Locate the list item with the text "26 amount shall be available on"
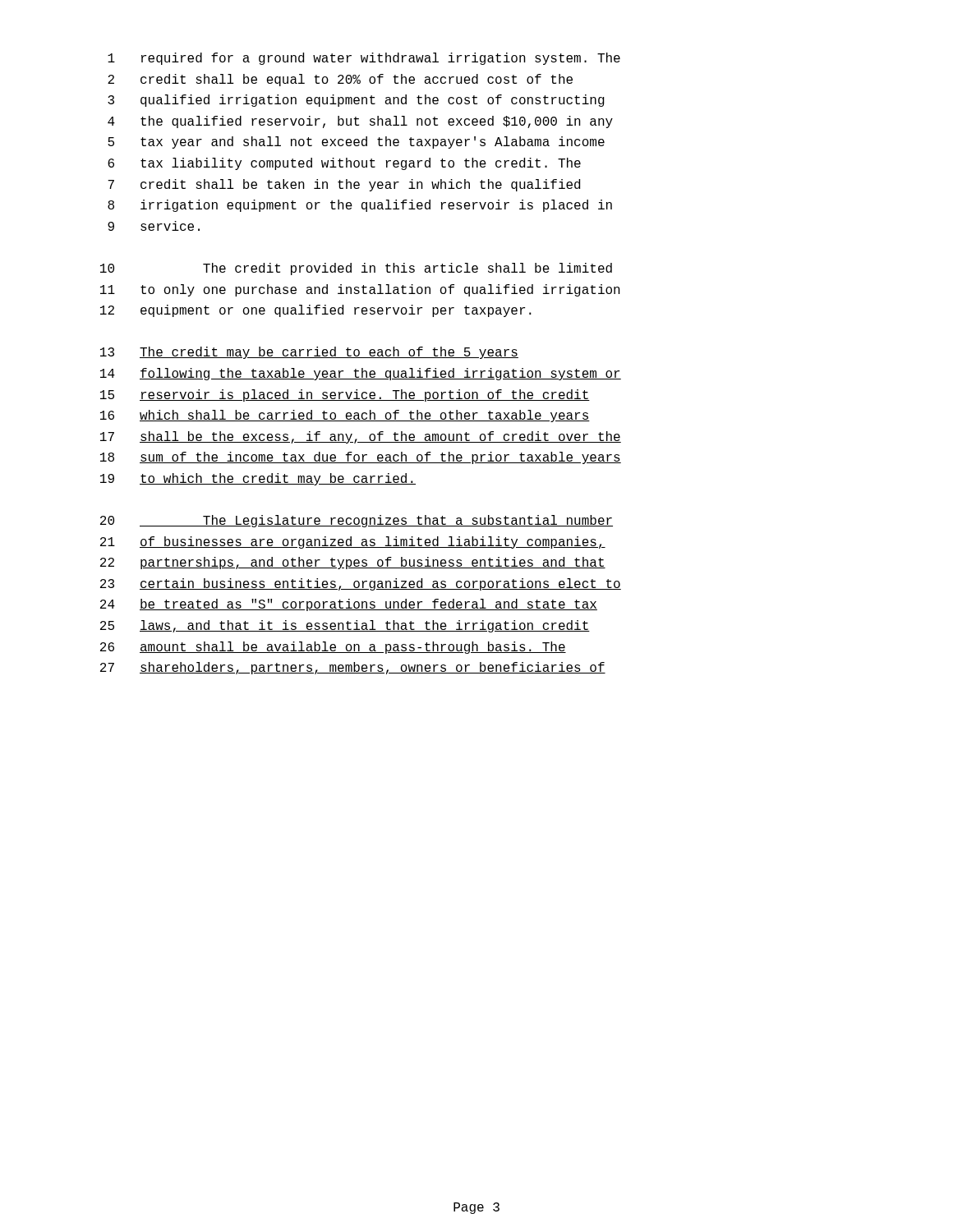The image size is (953, 1232). click(476, 648)
